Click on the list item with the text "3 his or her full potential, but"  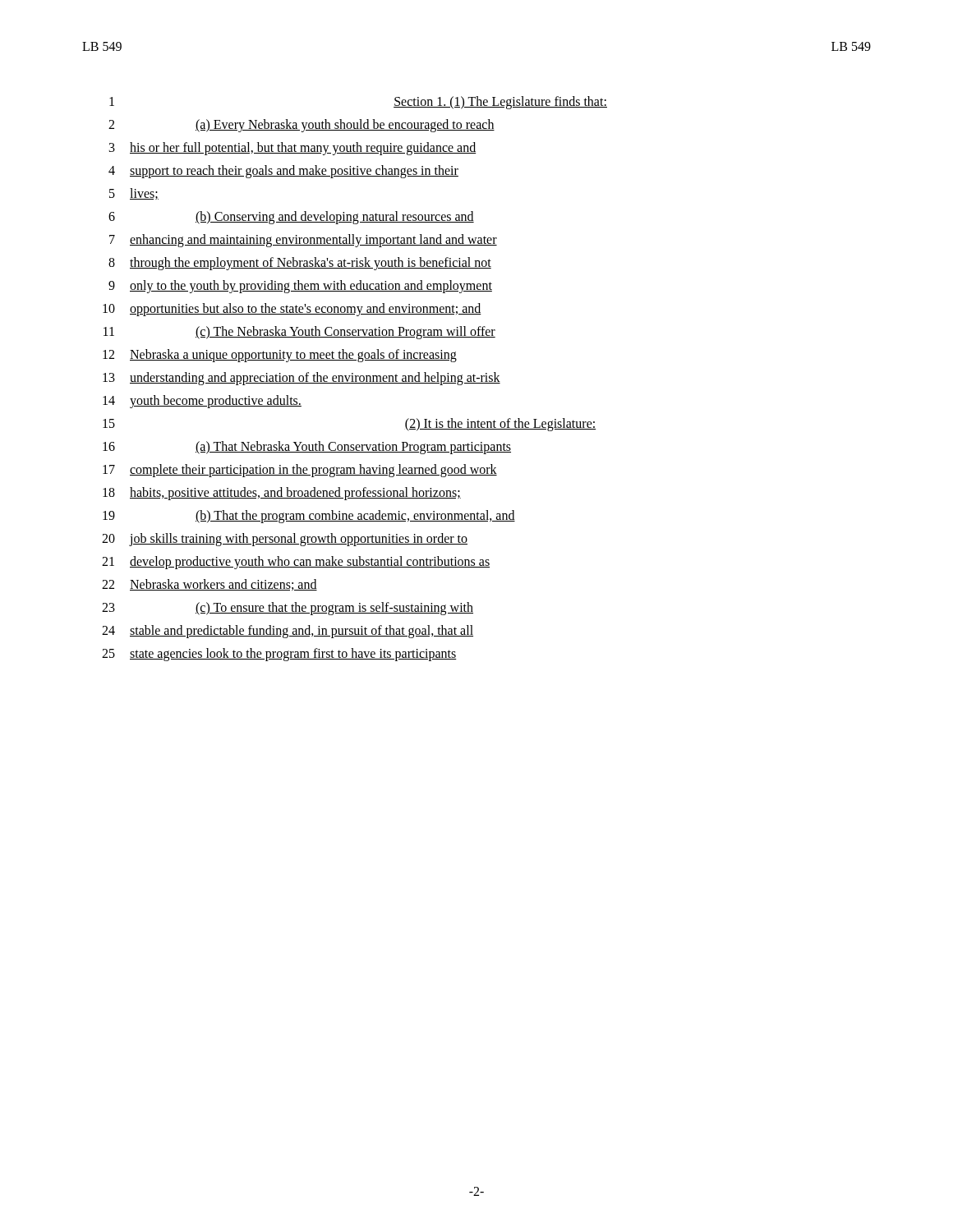click(x=476, y=148)
